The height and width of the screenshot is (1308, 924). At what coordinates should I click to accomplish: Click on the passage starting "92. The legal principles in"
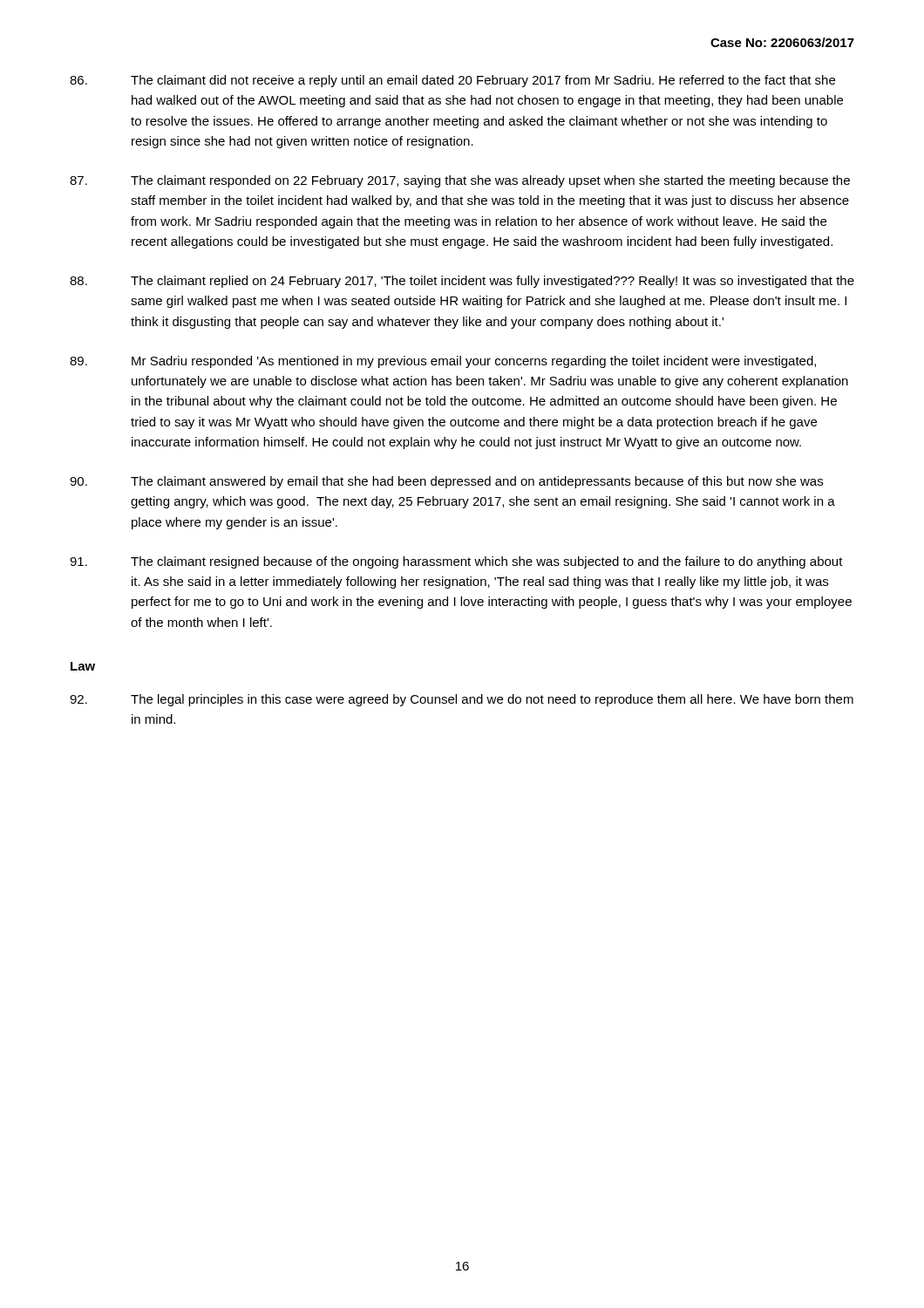click(x=462, y=709)
